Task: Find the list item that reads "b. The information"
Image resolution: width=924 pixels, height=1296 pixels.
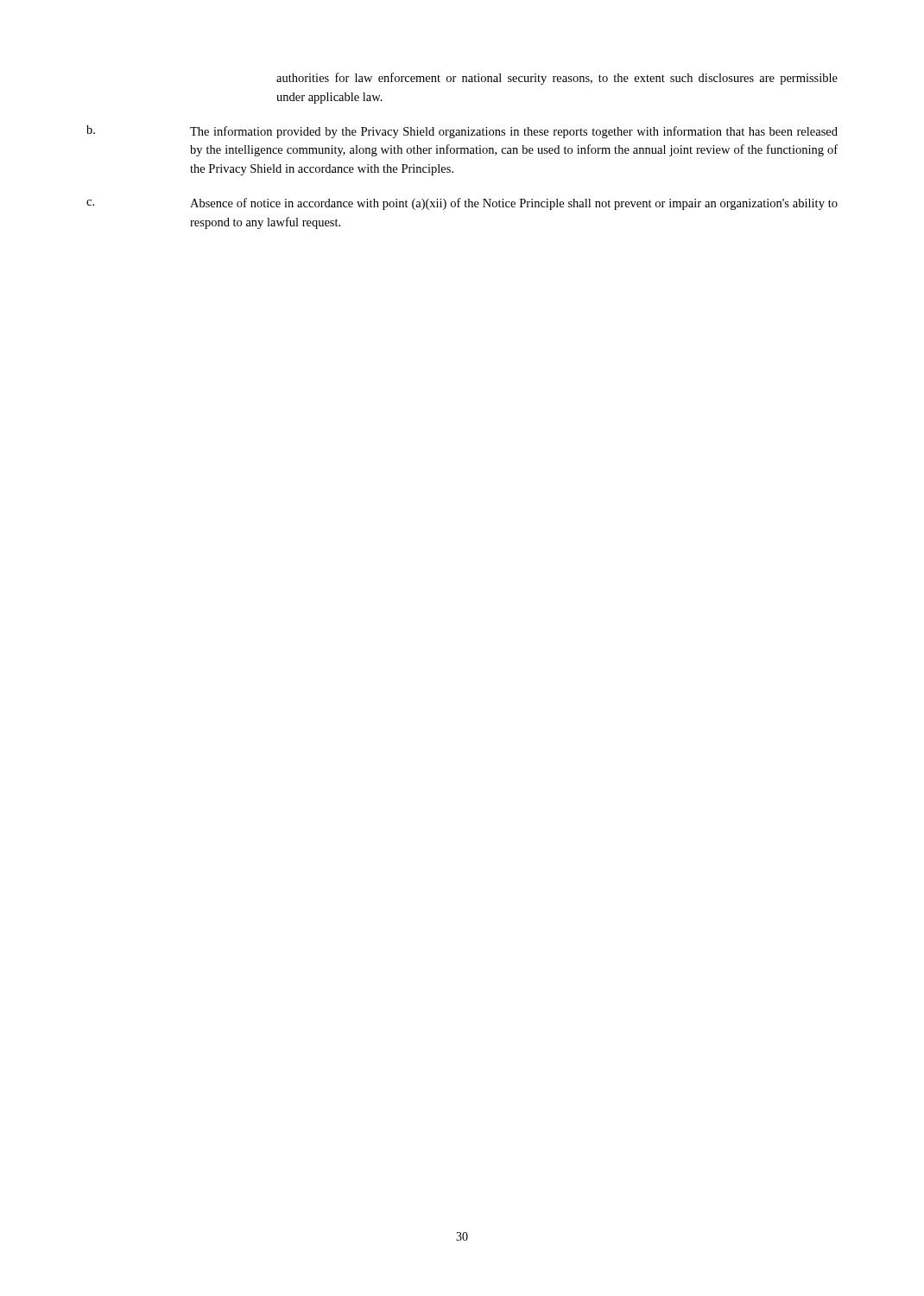Action: click(x=462, y=150)
